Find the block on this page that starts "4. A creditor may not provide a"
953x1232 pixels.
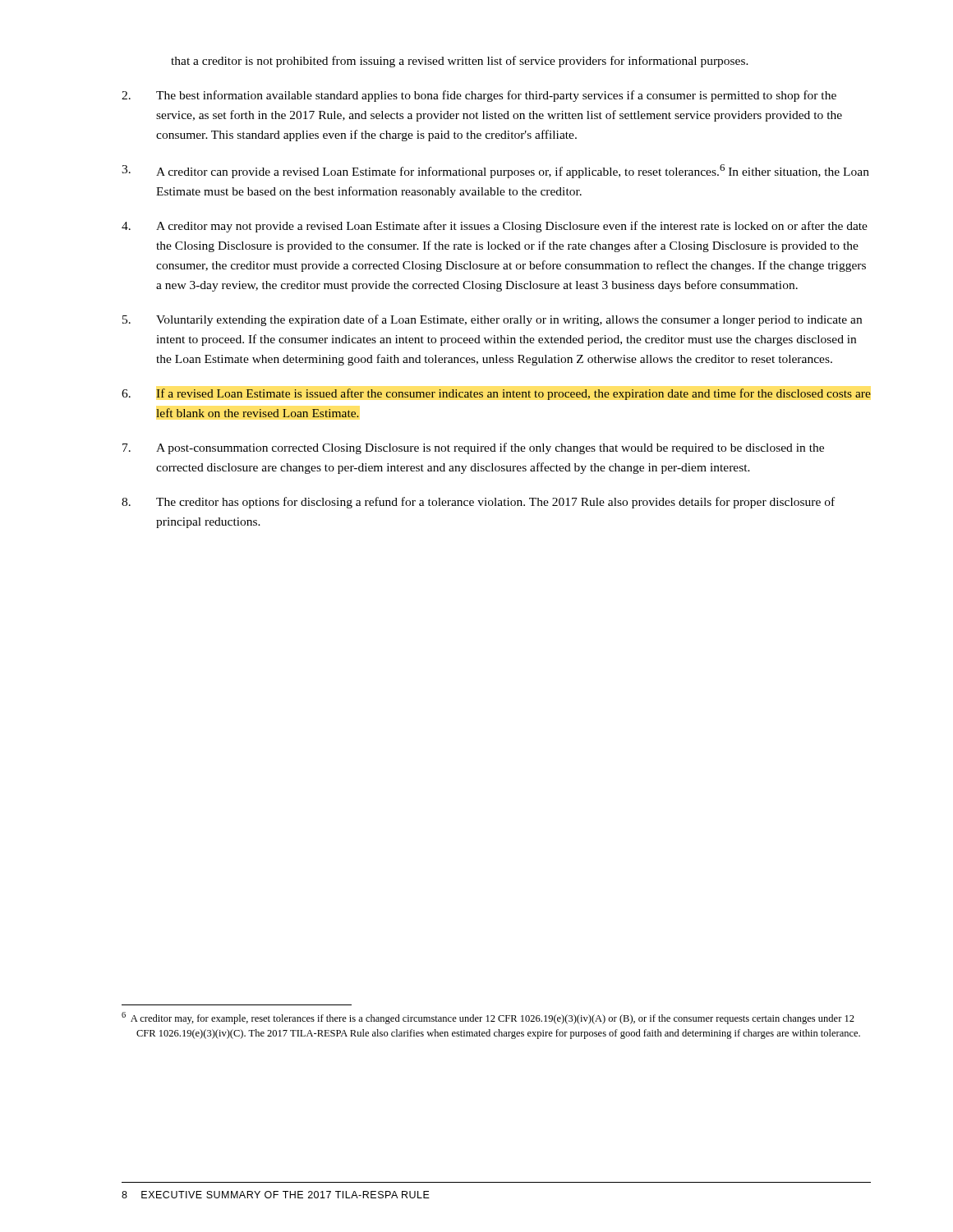(496, 256)
